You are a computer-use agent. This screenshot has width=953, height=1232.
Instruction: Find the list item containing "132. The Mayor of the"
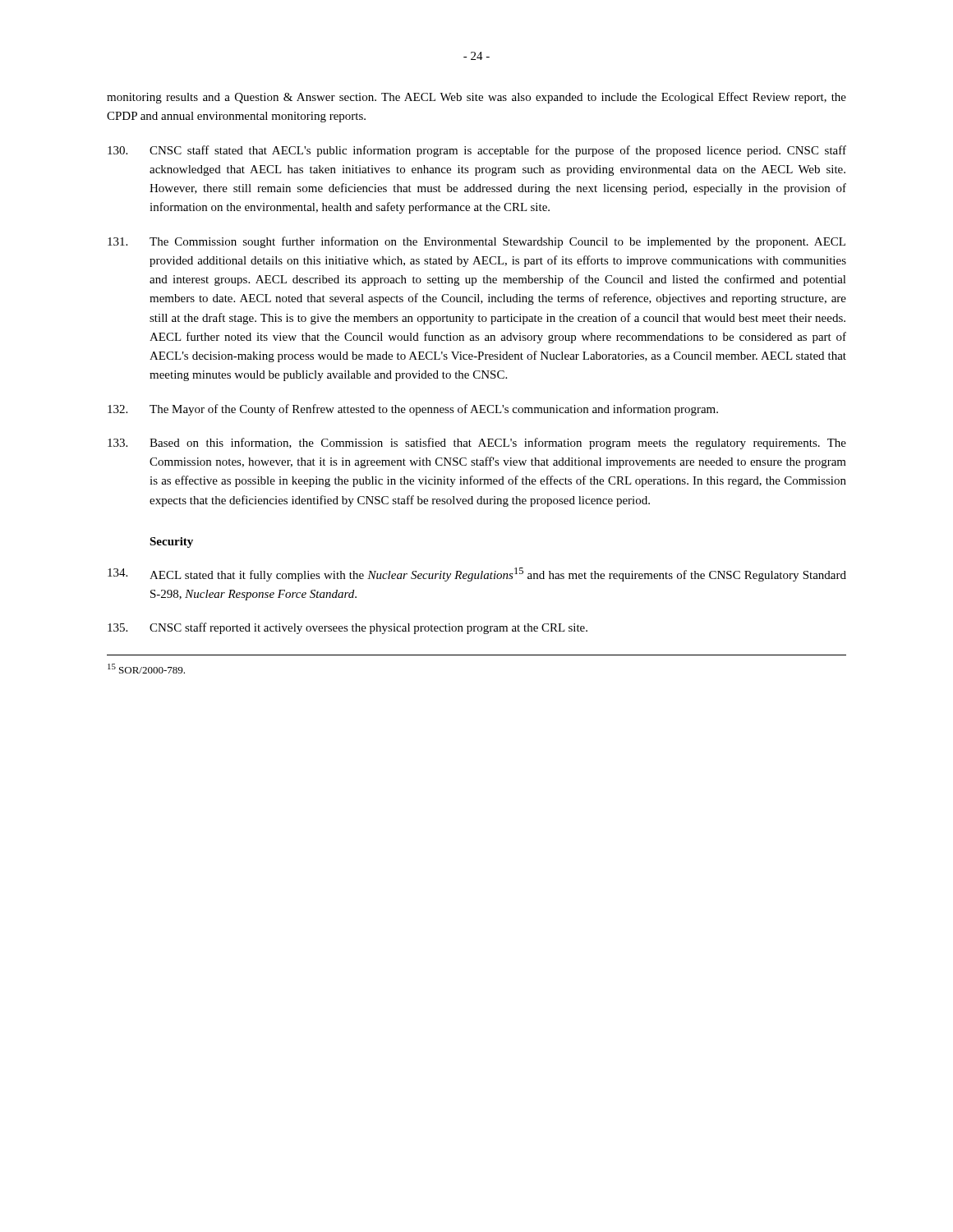point(476,409)
